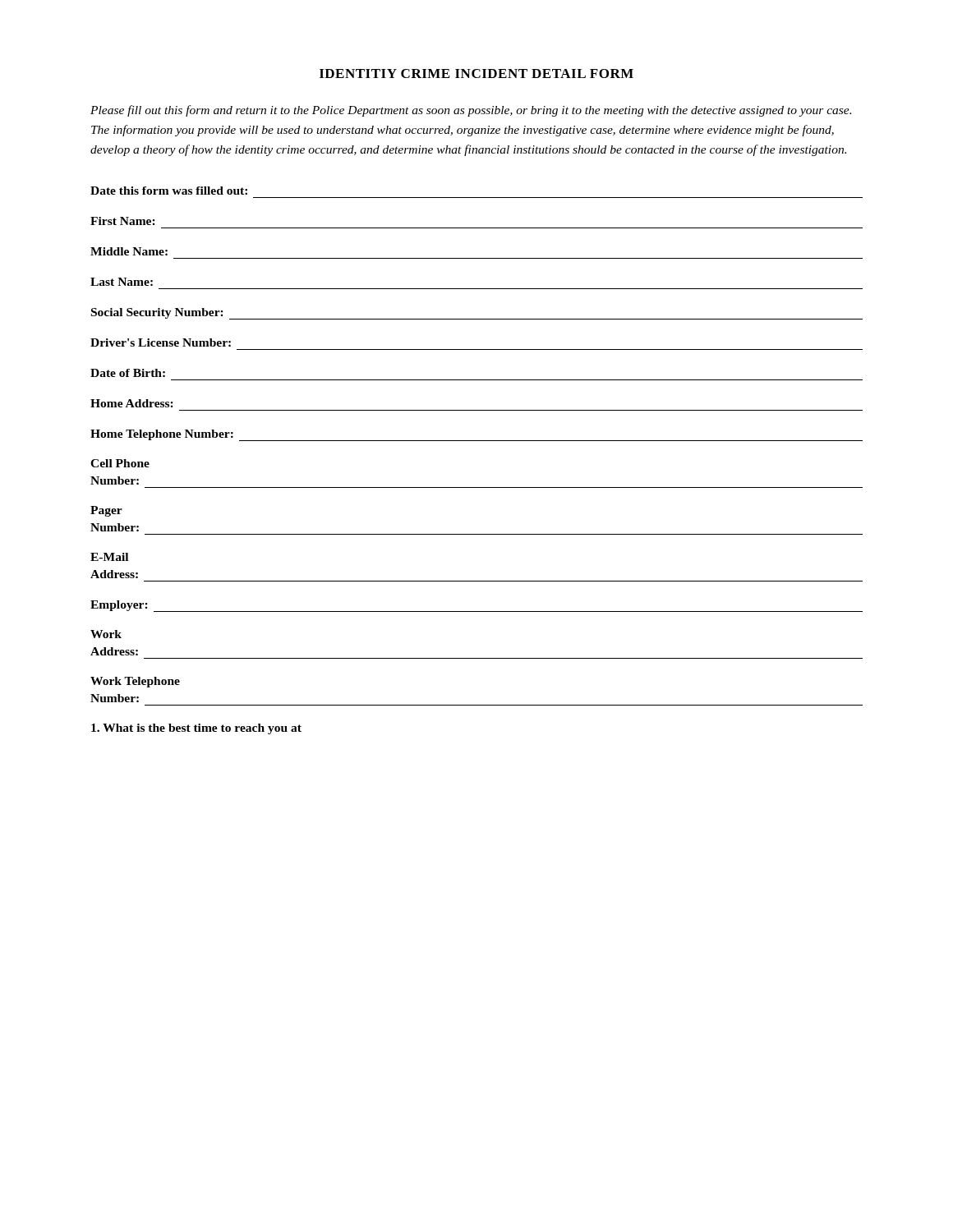Image resolution: width=953 pixels, height=1232 pixels.
Task: Find the block on this page that starts "Date this form was"
Action: click(476, 190)
